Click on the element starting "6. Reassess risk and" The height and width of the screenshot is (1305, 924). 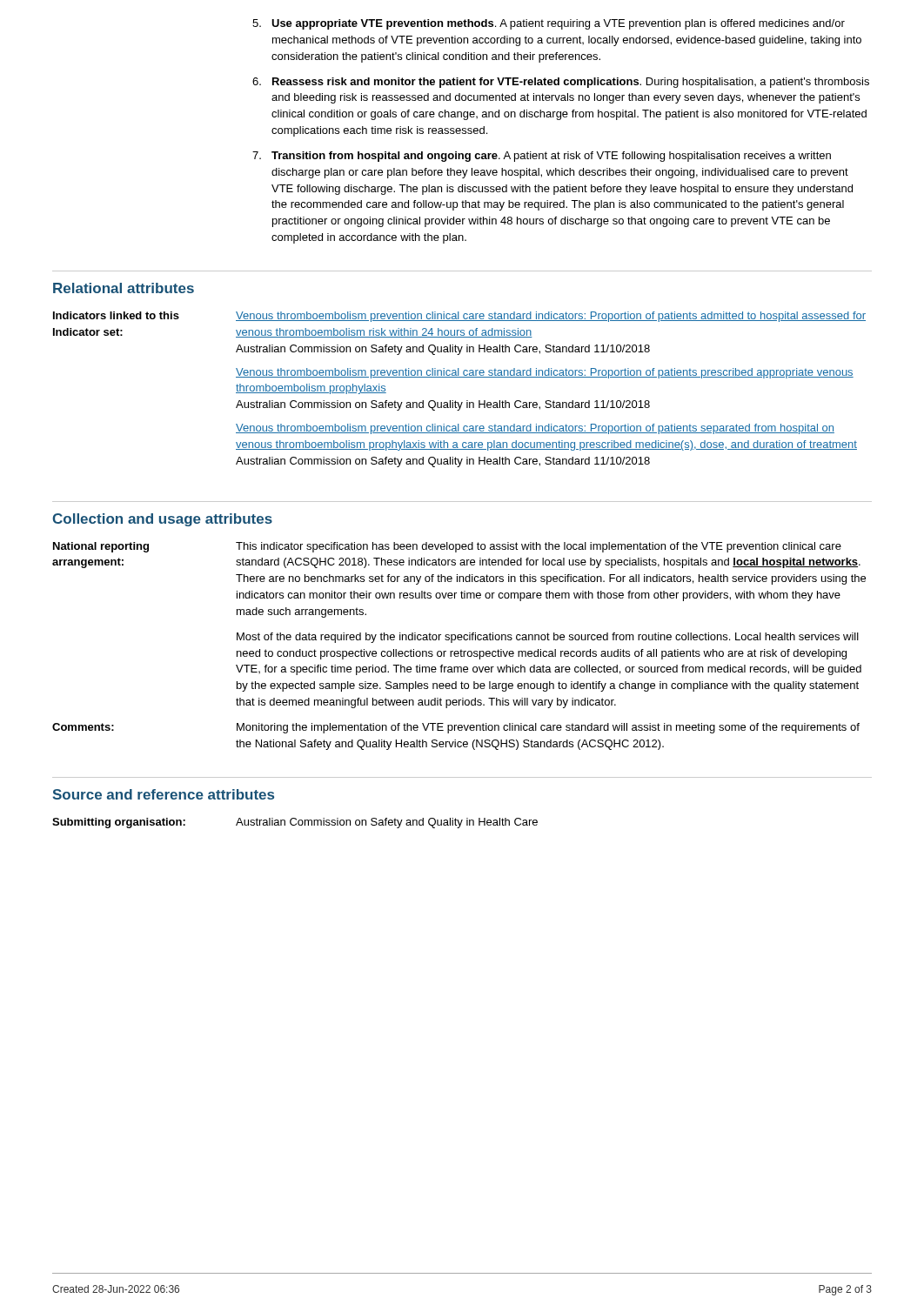(x=562, y=106)
